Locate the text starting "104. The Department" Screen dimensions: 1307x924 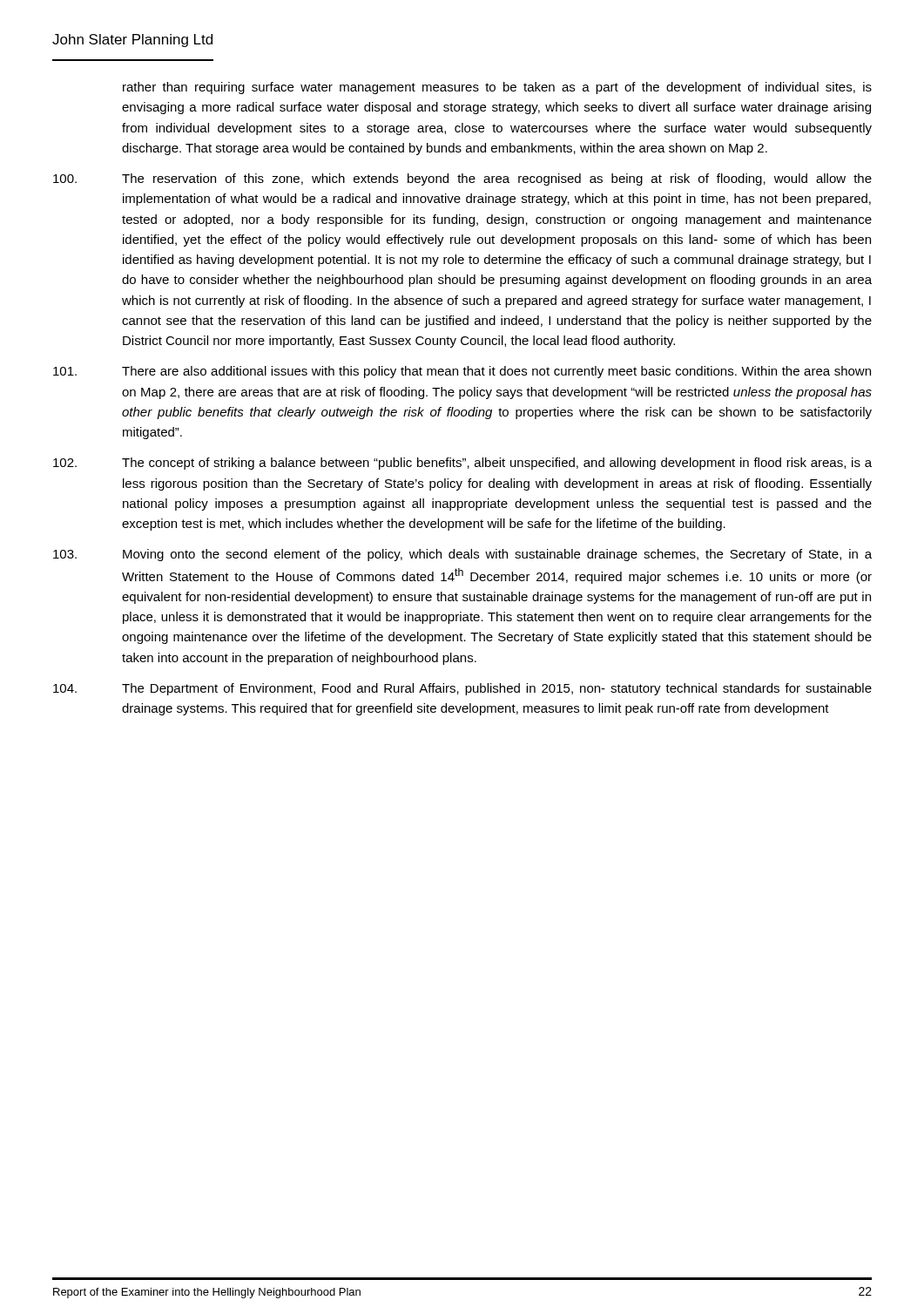click(462, 698)
